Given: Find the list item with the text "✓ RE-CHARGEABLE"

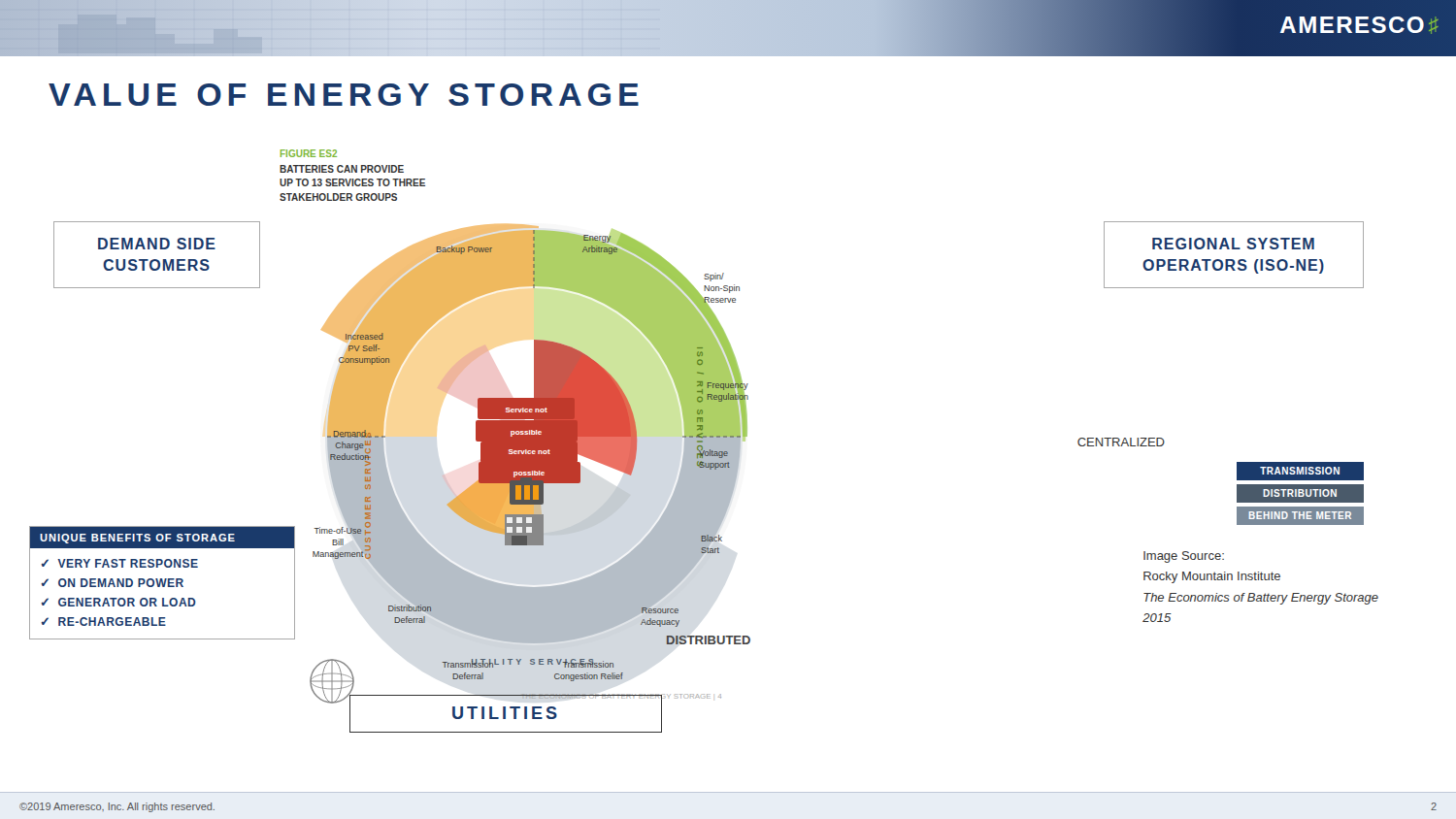Looking at the screenshot, I should click(x=103, y=622).
